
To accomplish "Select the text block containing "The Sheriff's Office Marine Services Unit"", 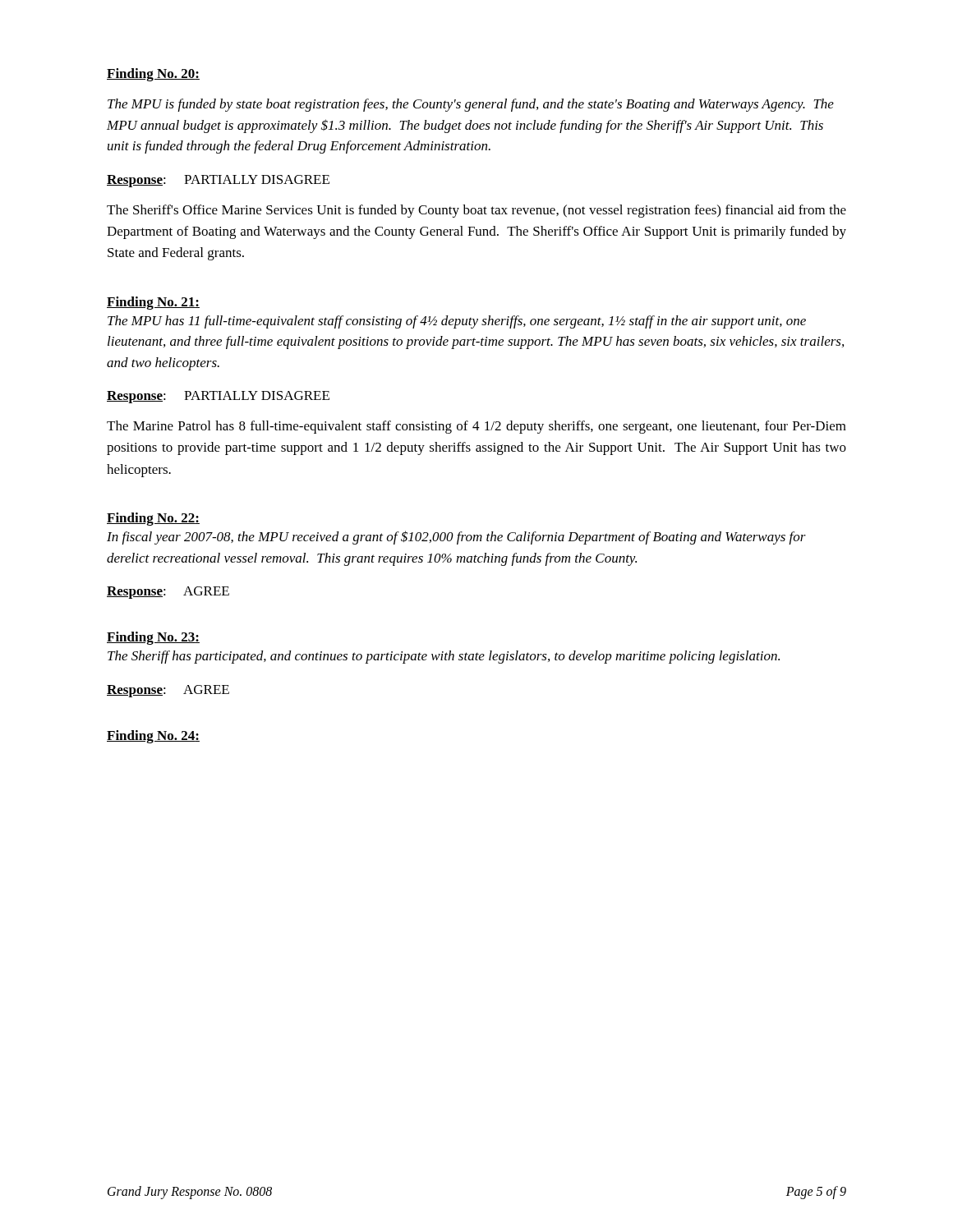I will pos(476,231).
